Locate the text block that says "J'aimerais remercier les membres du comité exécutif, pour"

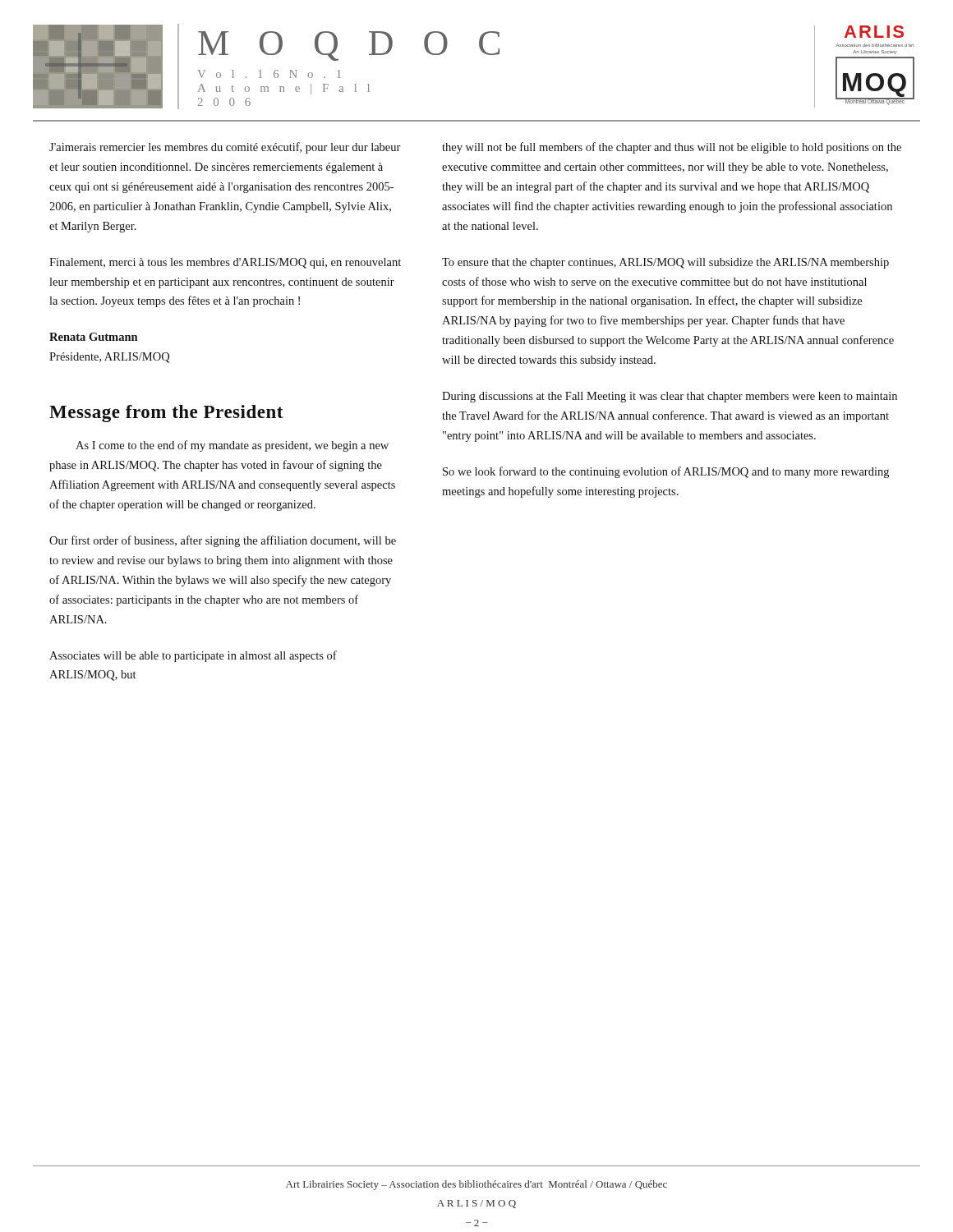(225, 186)
